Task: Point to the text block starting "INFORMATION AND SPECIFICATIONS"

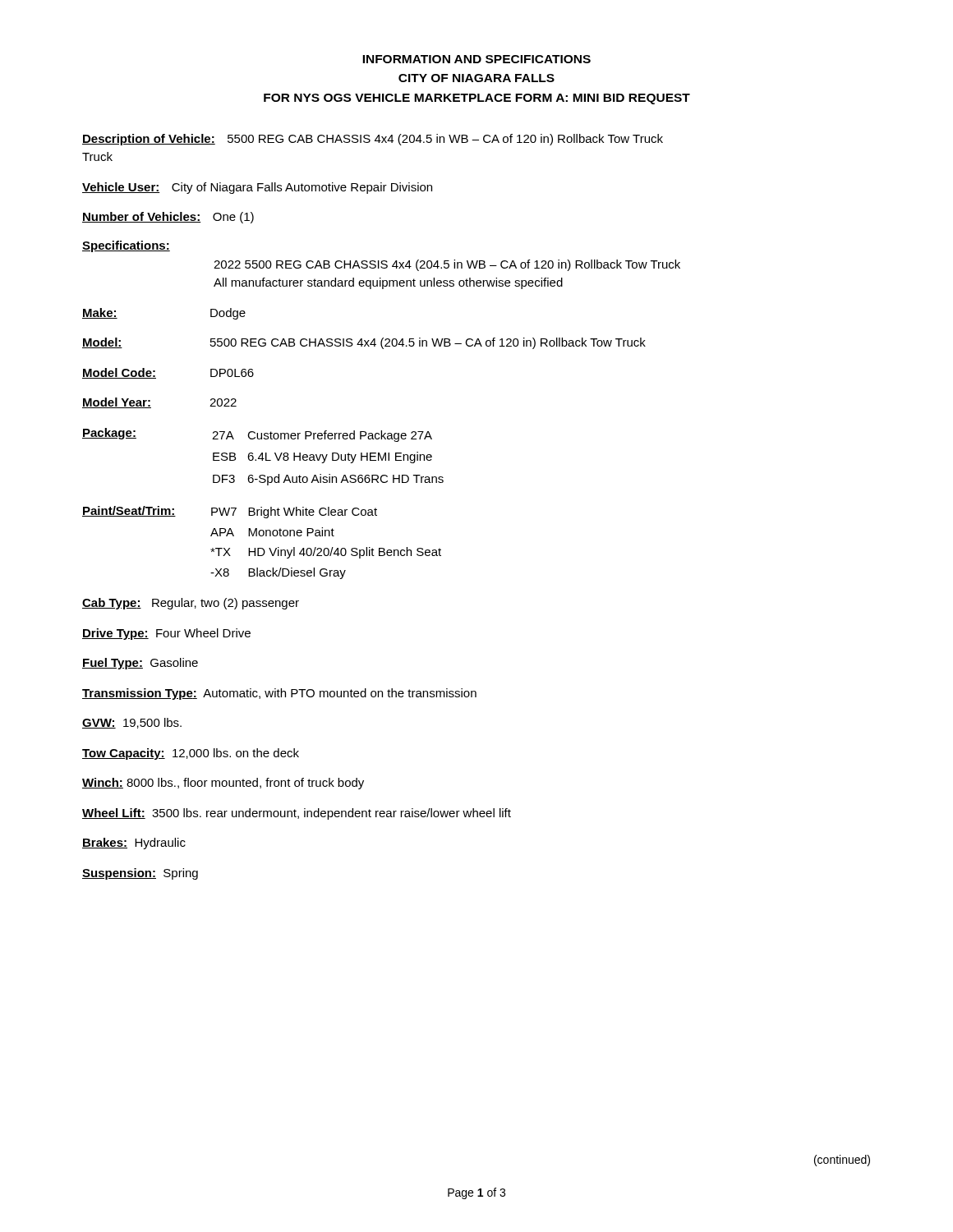Action: point(476,78)
